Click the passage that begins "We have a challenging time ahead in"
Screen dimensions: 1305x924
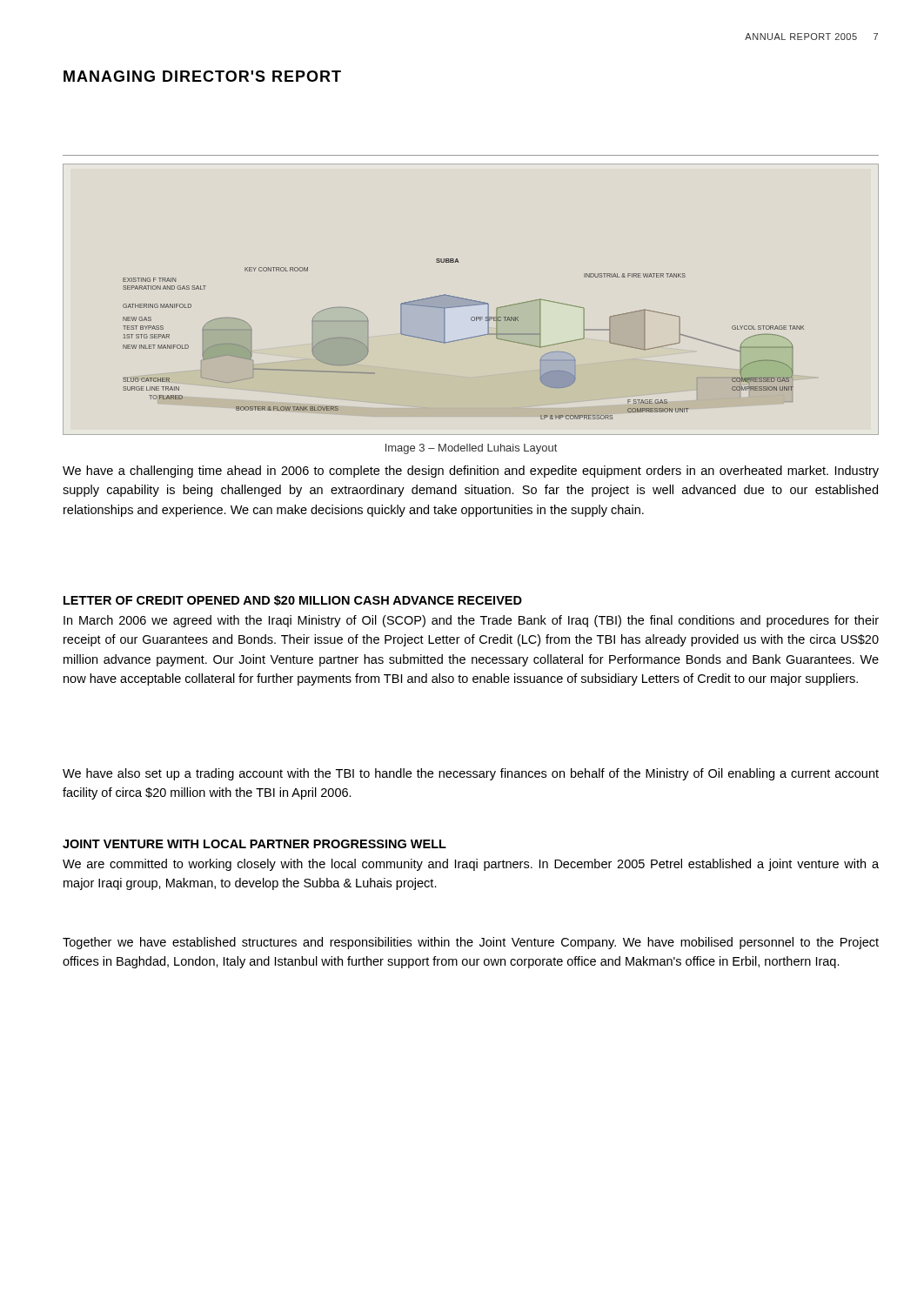coord(471,490)
